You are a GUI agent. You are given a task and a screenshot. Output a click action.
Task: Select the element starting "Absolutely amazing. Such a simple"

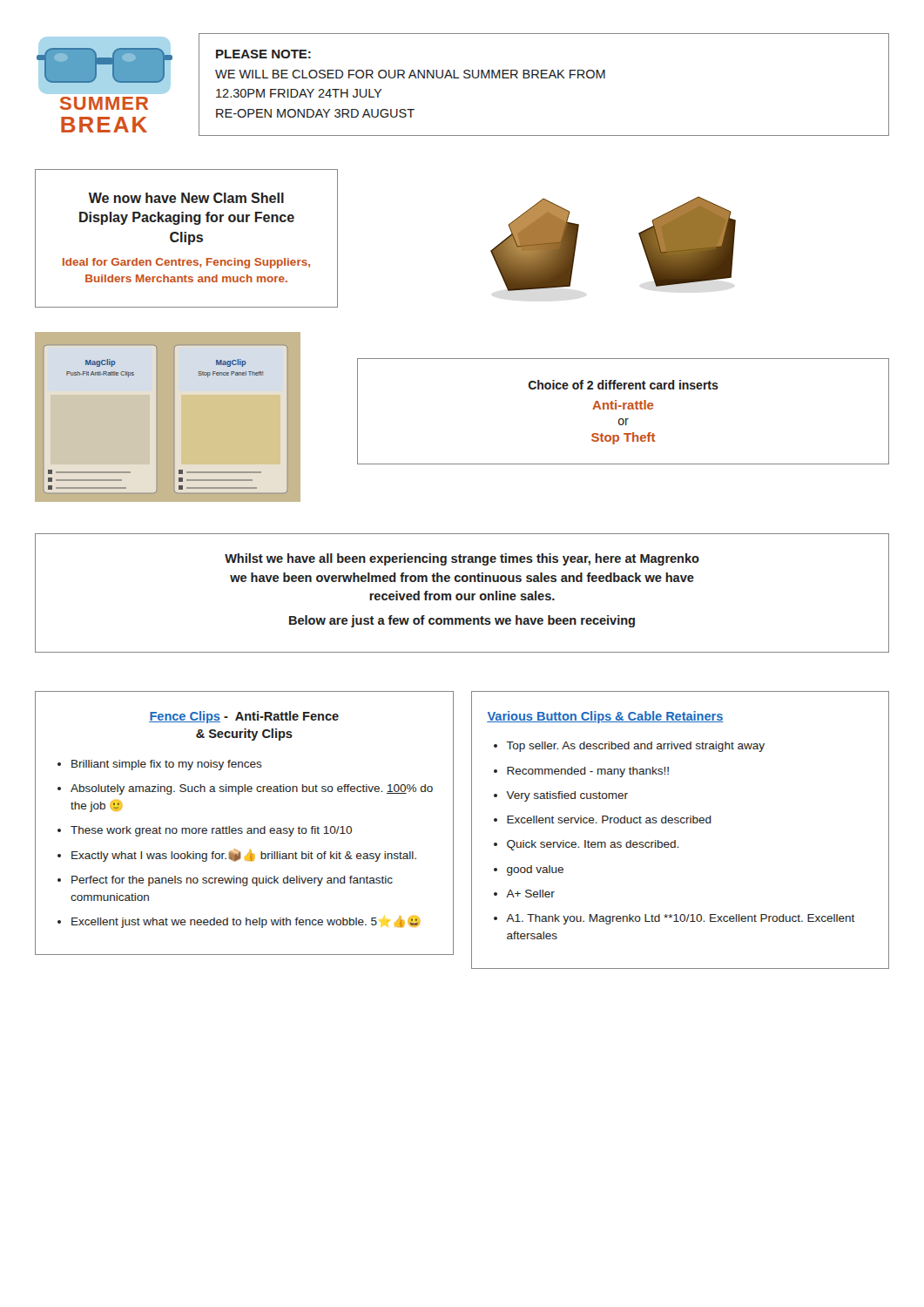tap(252, 797)
